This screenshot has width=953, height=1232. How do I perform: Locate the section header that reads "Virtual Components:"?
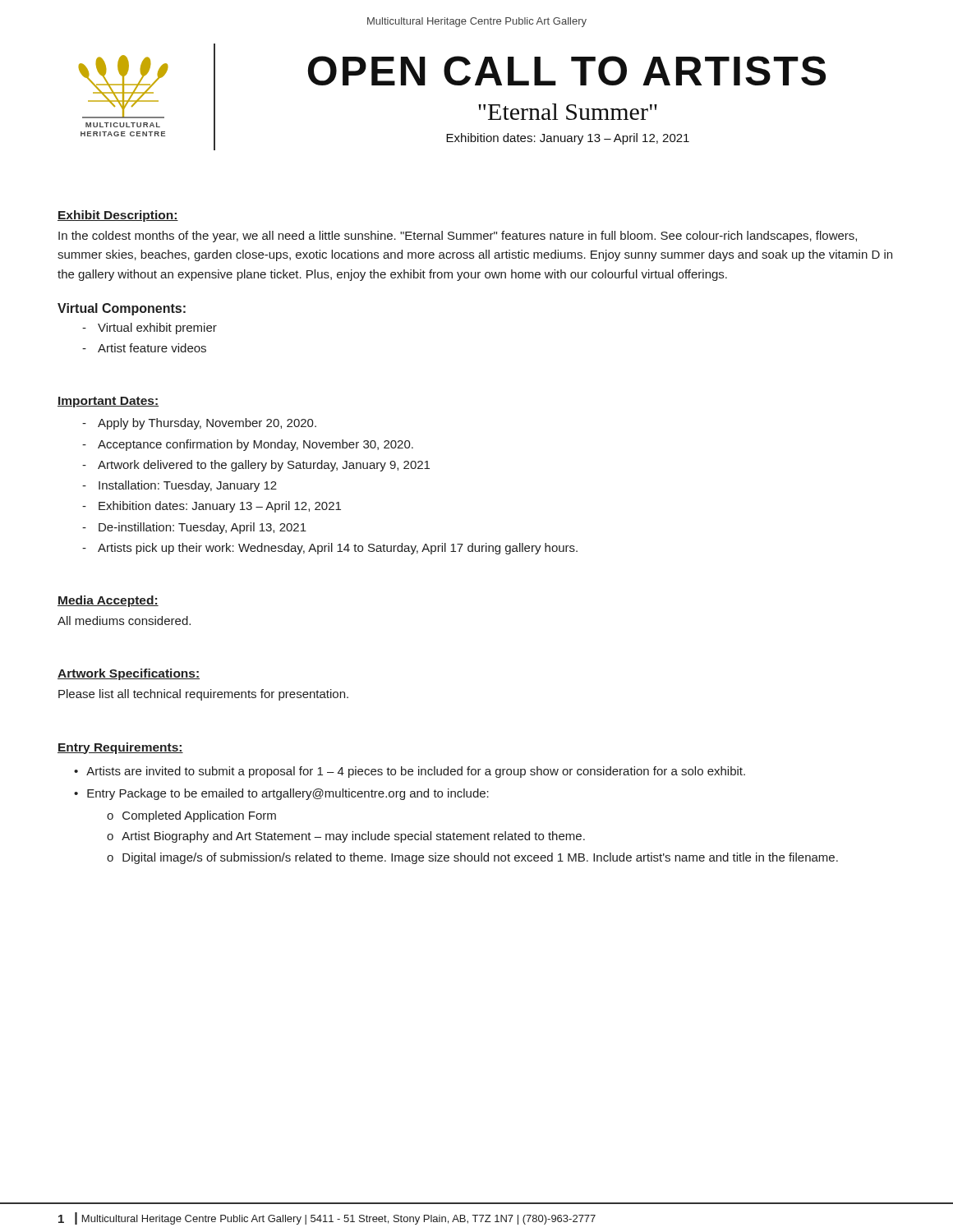click(x=122, y=308)
